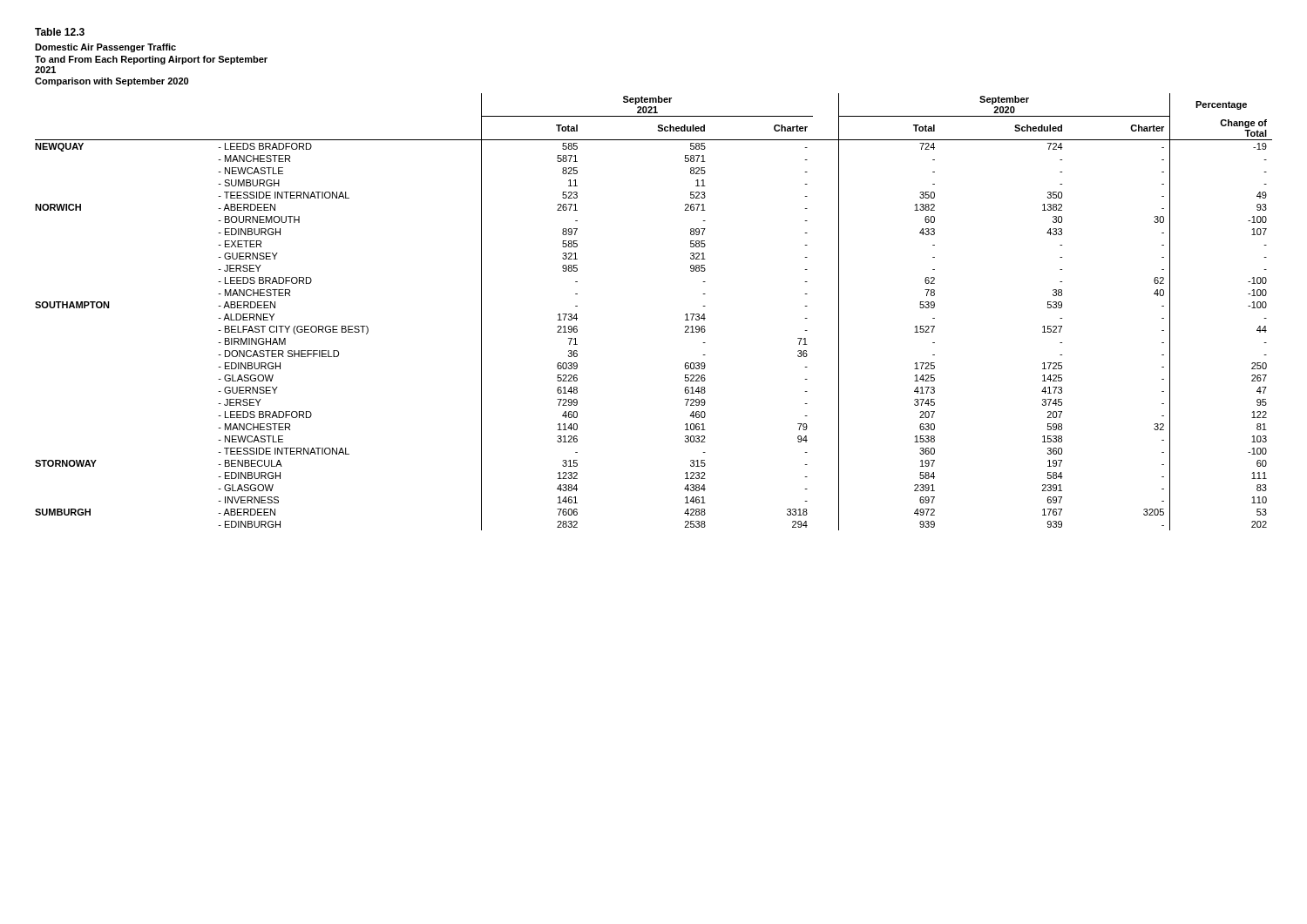Find the table
The height and width of the screenshot is (924, 1307).
coord(654,312)
